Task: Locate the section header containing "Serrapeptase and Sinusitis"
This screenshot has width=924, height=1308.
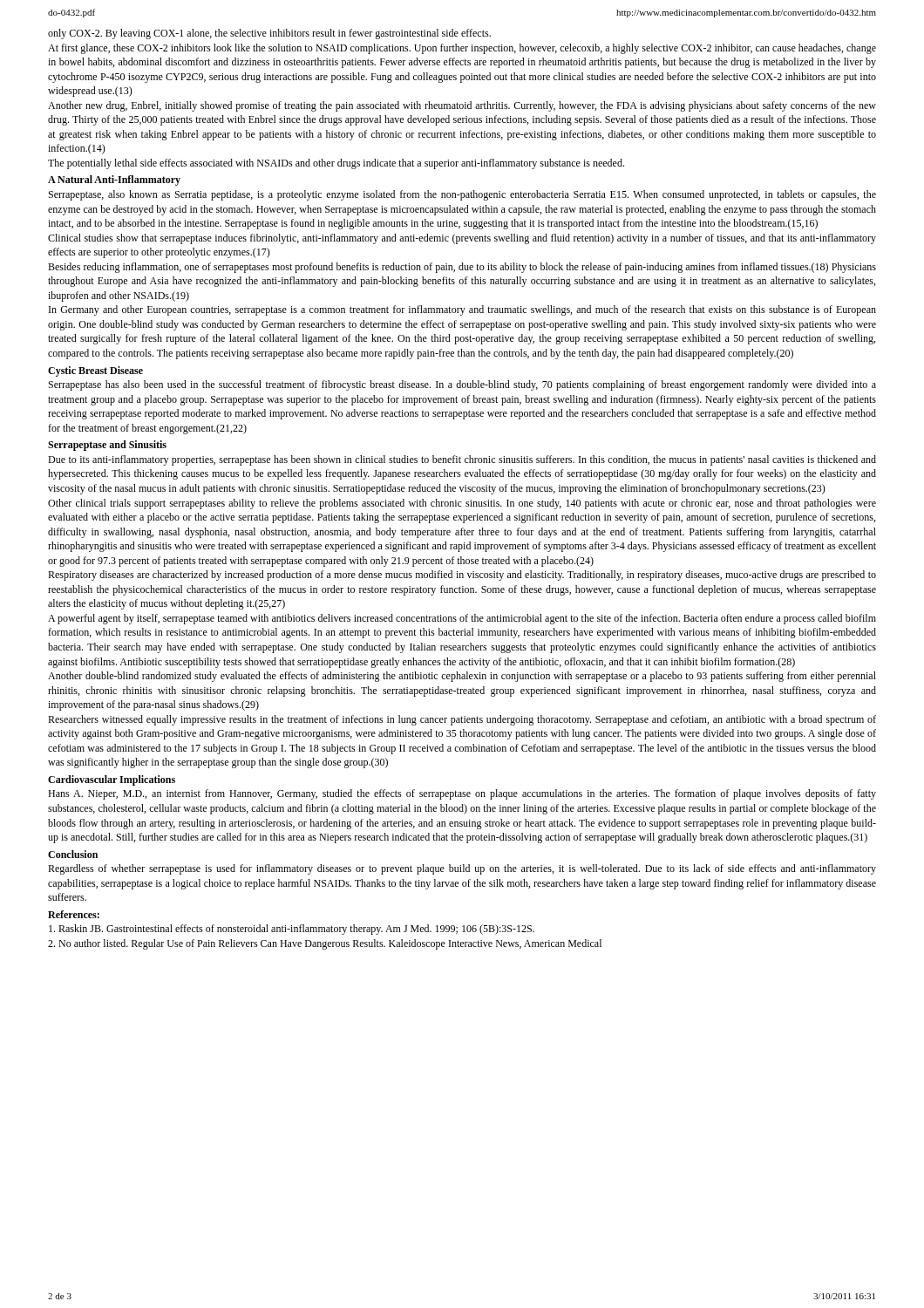Action: (x=107, y=445)
